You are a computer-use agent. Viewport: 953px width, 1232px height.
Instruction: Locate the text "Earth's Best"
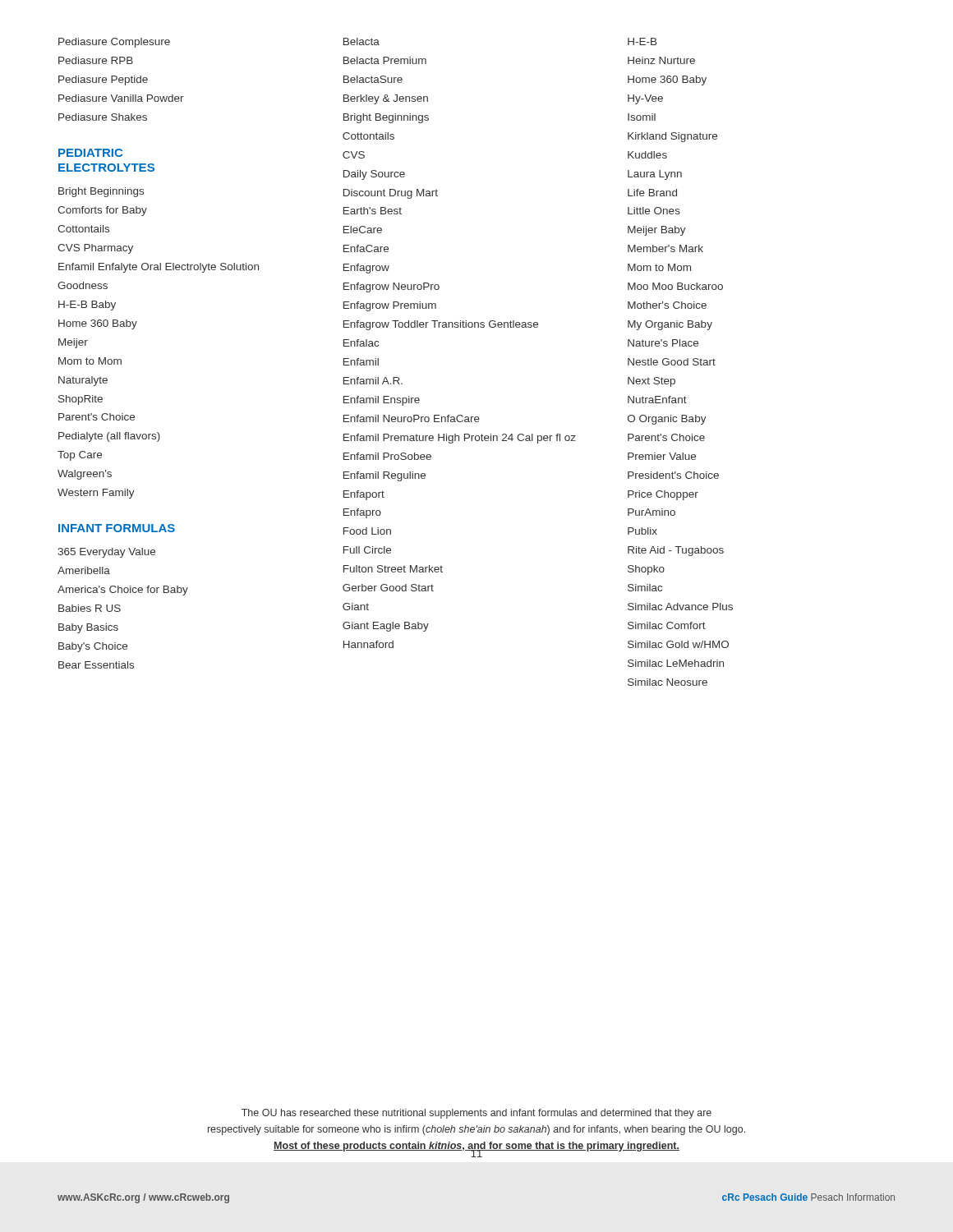[372, 211]
